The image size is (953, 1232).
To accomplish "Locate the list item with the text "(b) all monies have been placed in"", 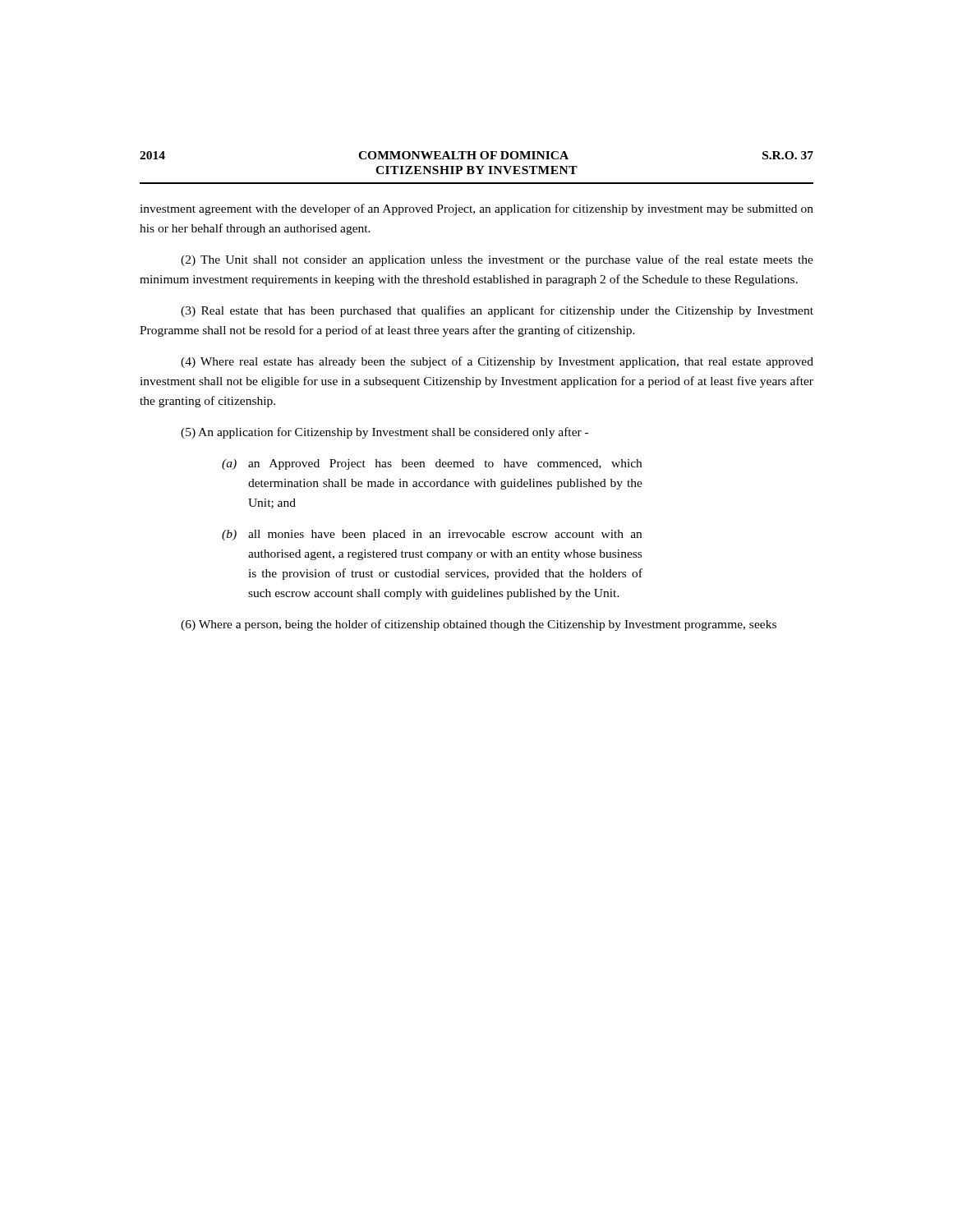I will click(x=432, y=564).
